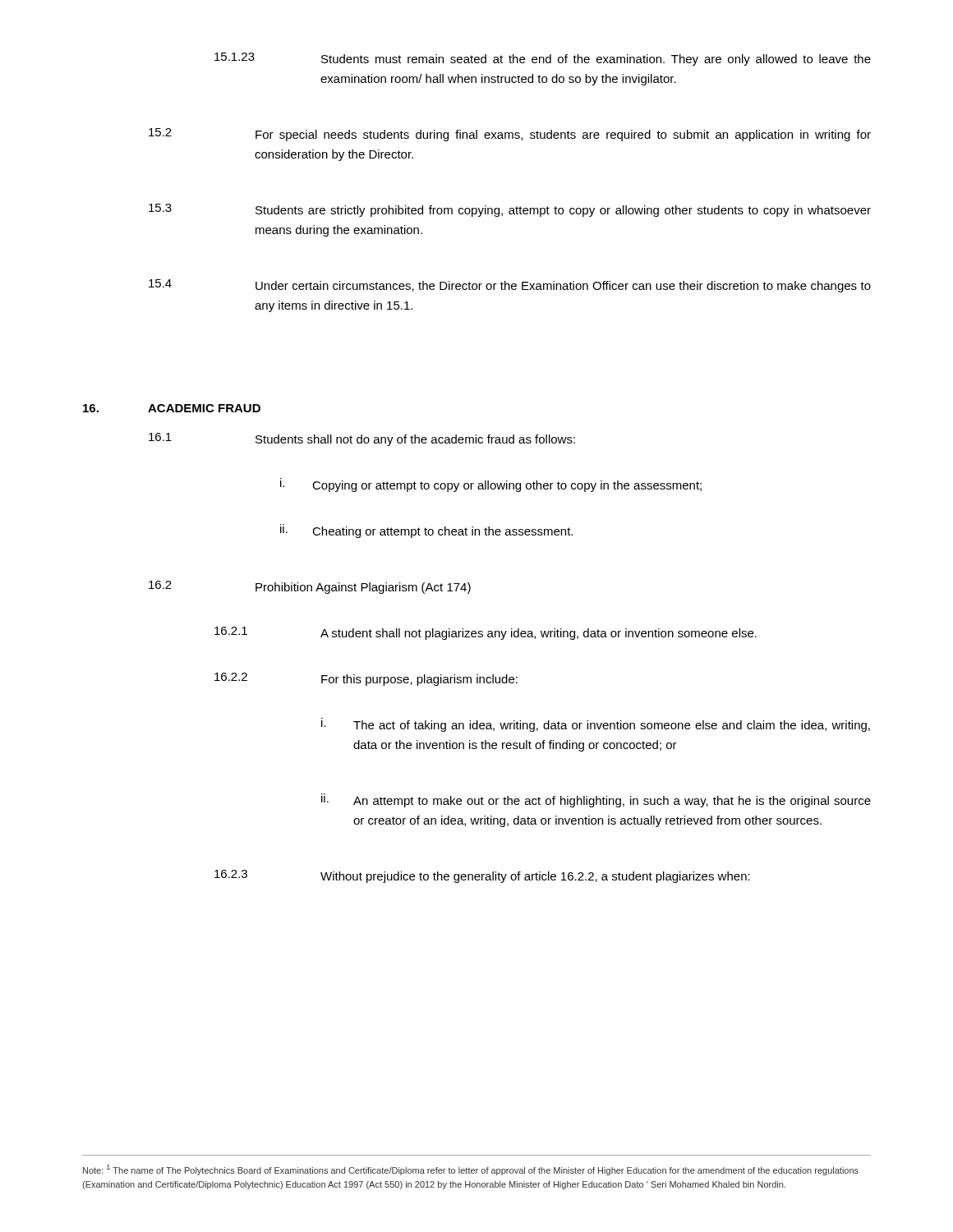Locate the list item that says "ii. An attempt to"
Image resolution: width=953 pixels, height=1232 pixels.
point(596,811)
